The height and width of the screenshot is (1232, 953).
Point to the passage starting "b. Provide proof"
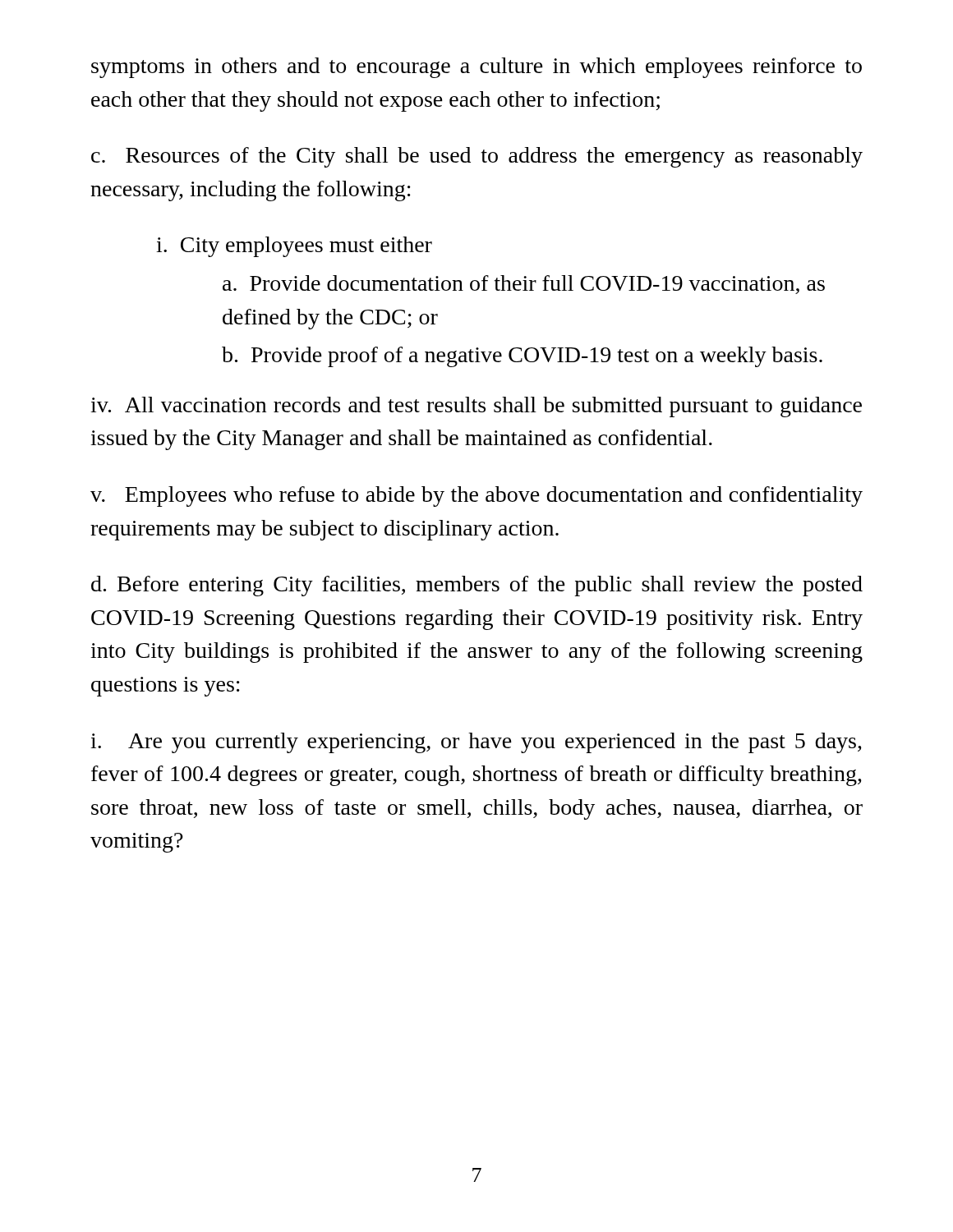523,355
